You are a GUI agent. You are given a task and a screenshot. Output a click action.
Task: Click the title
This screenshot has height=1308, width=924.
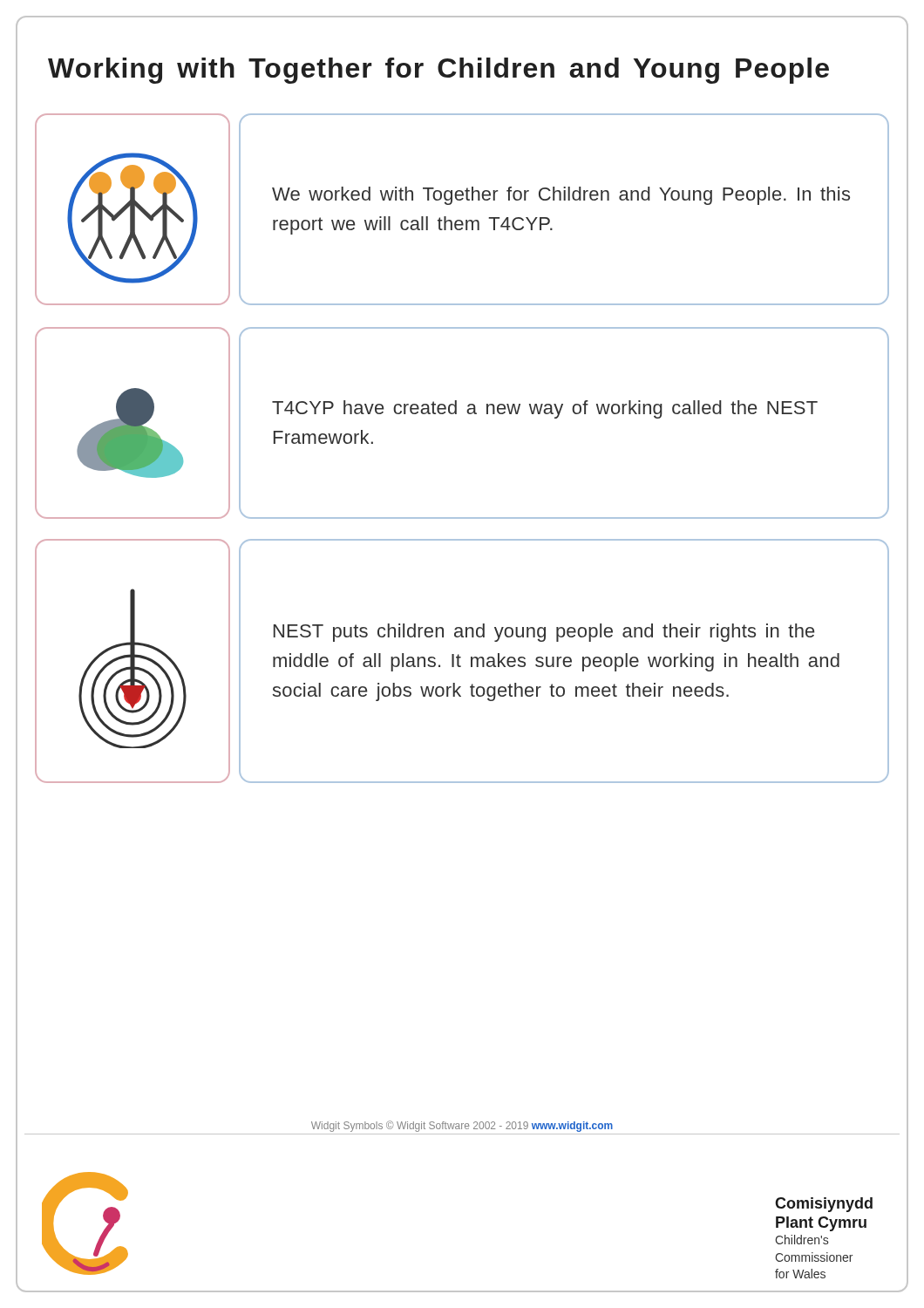pyautogui.click(x=462, y=68)
